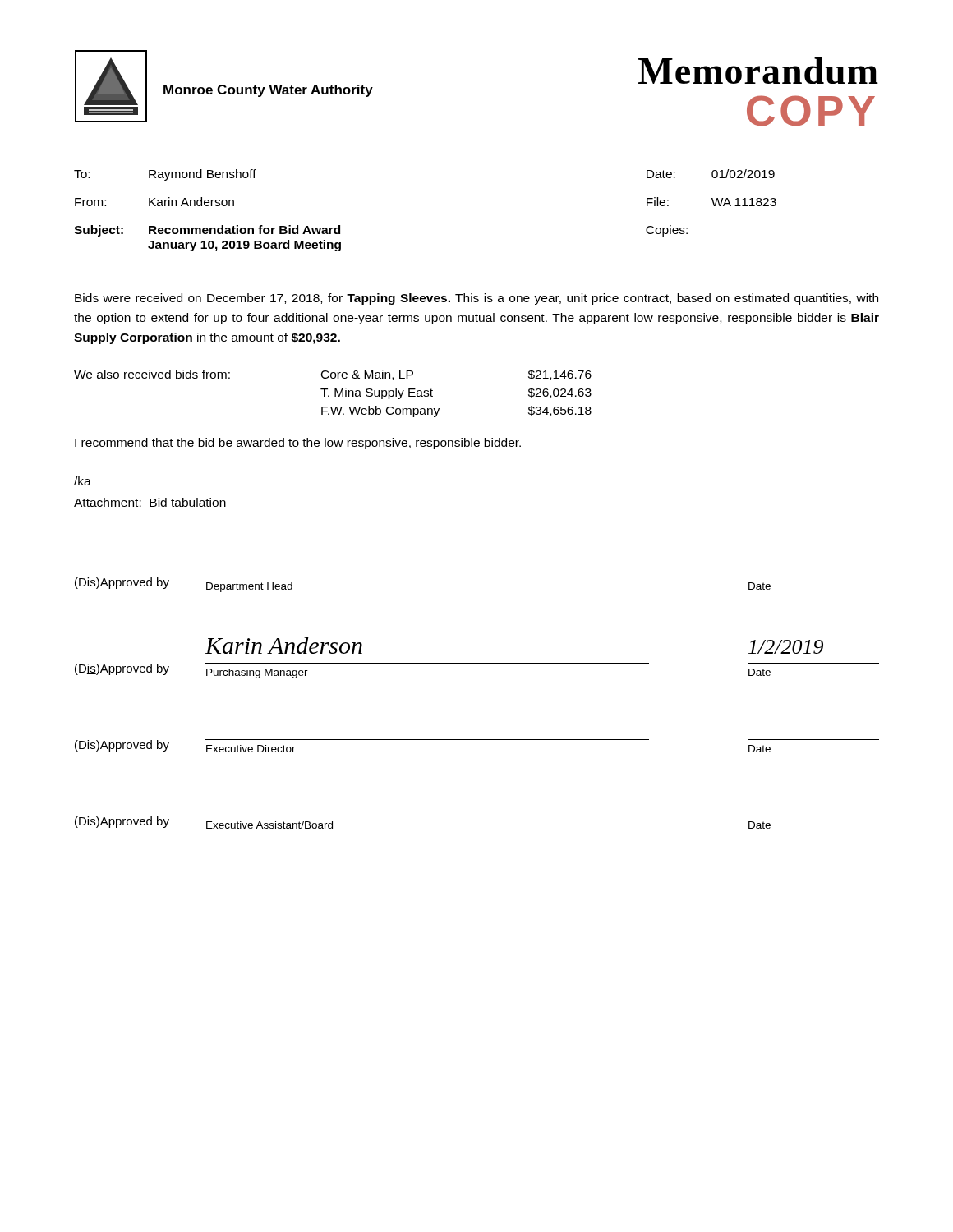Point to the text starting "I recommend that the bid"
The height and width of the screenshot is (1232, 953).
[298, 442]
